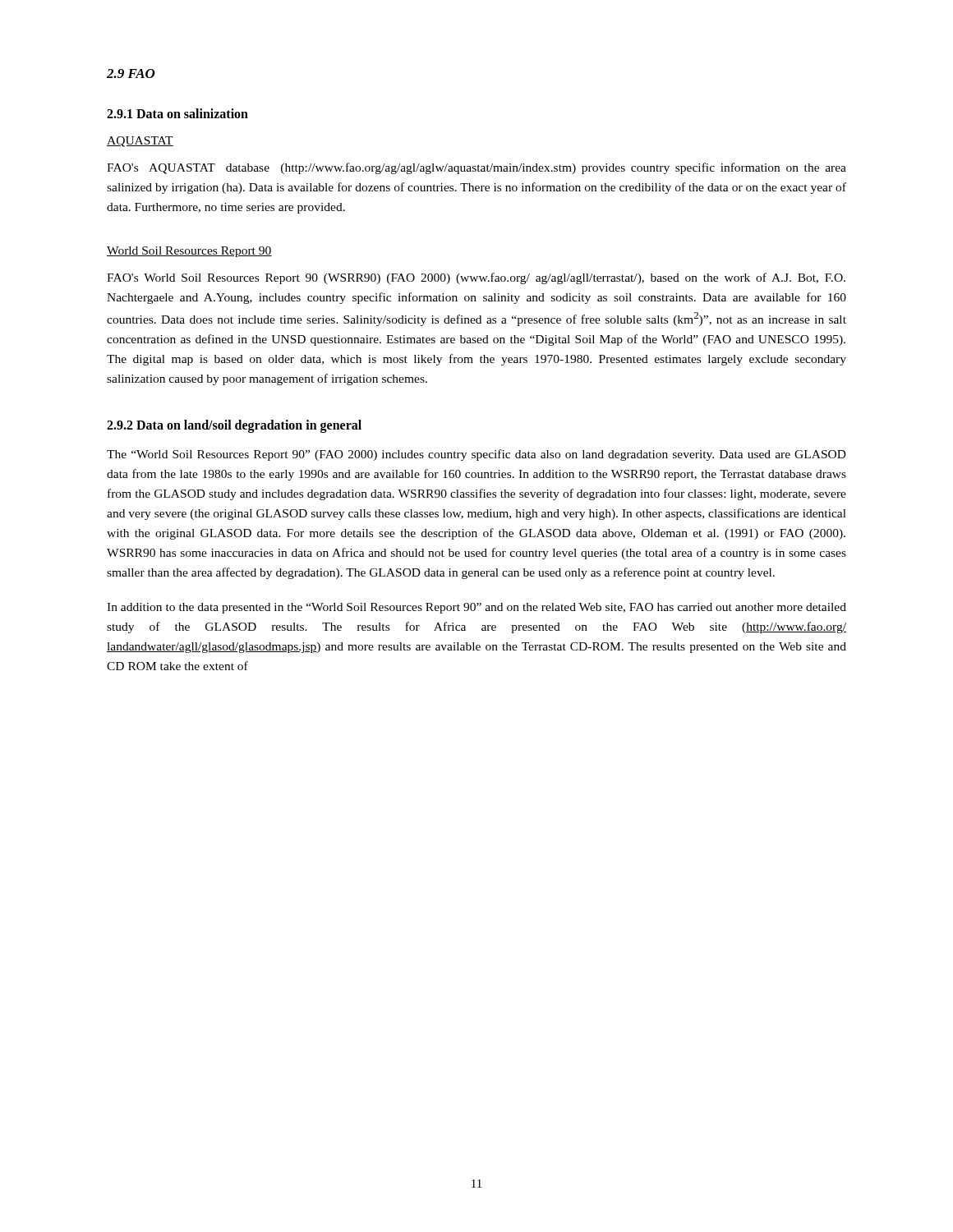This screenshot has width=953, height=1232.
Task: Click the passage that begins "FAO's World Soil Resources Report 90"
Action: (x=476, y=328)
